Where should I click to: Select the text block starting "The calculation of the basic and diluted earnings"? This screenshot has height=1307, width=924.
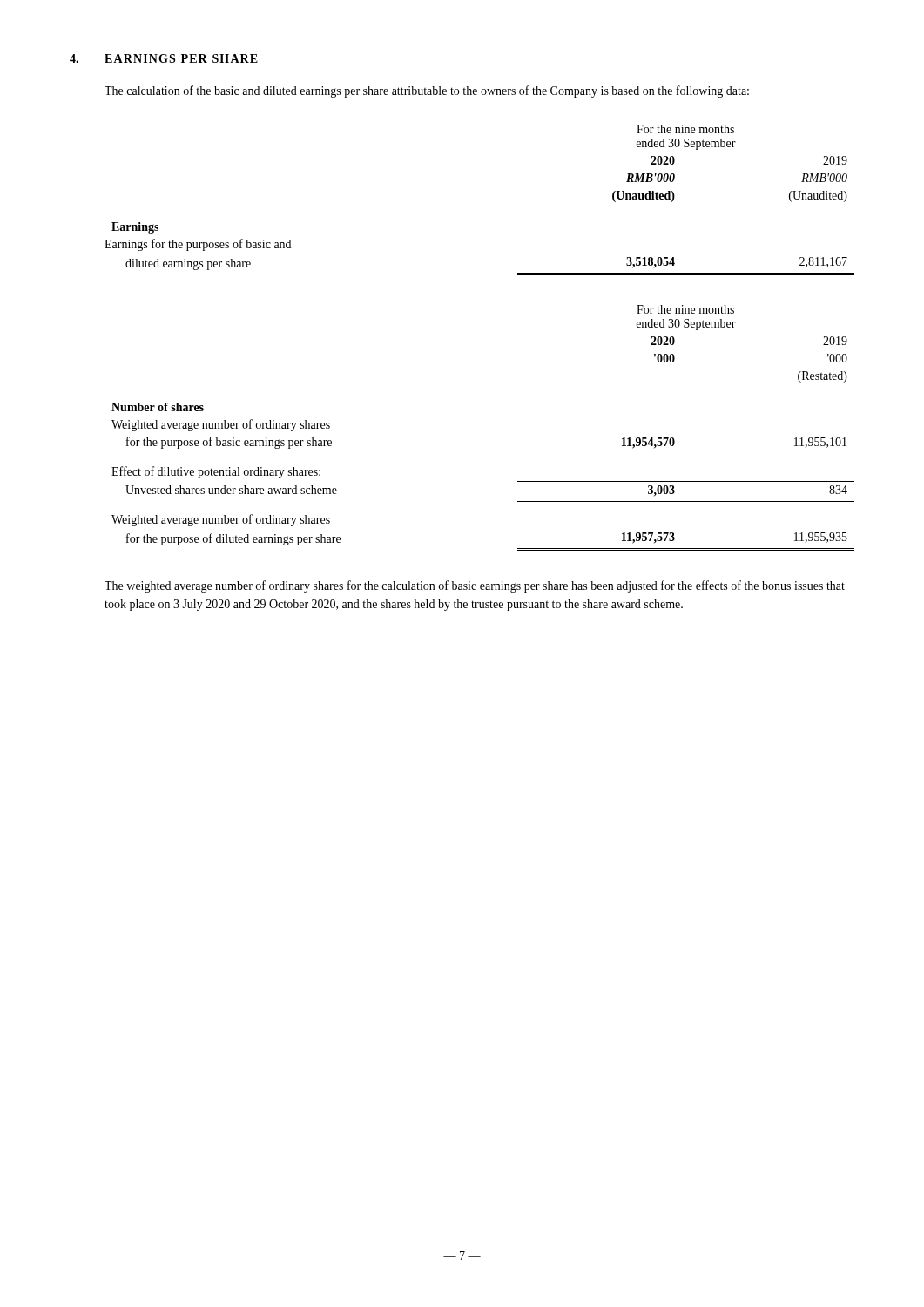pyautogui.click(x=427, y=91)
